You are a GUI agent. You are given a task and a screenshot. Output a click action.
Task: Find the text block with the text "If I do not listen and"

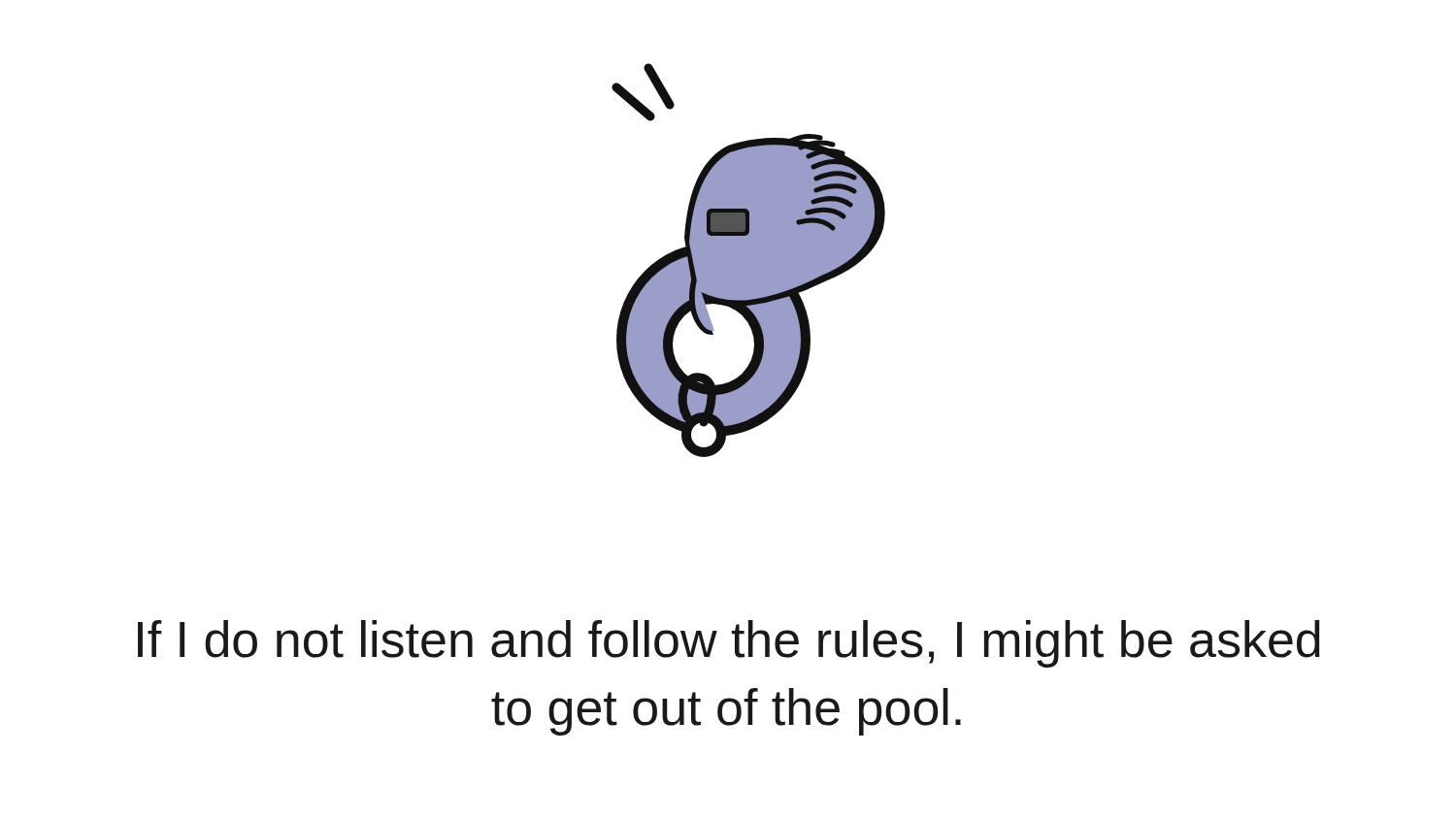click(x=728, y=673)
